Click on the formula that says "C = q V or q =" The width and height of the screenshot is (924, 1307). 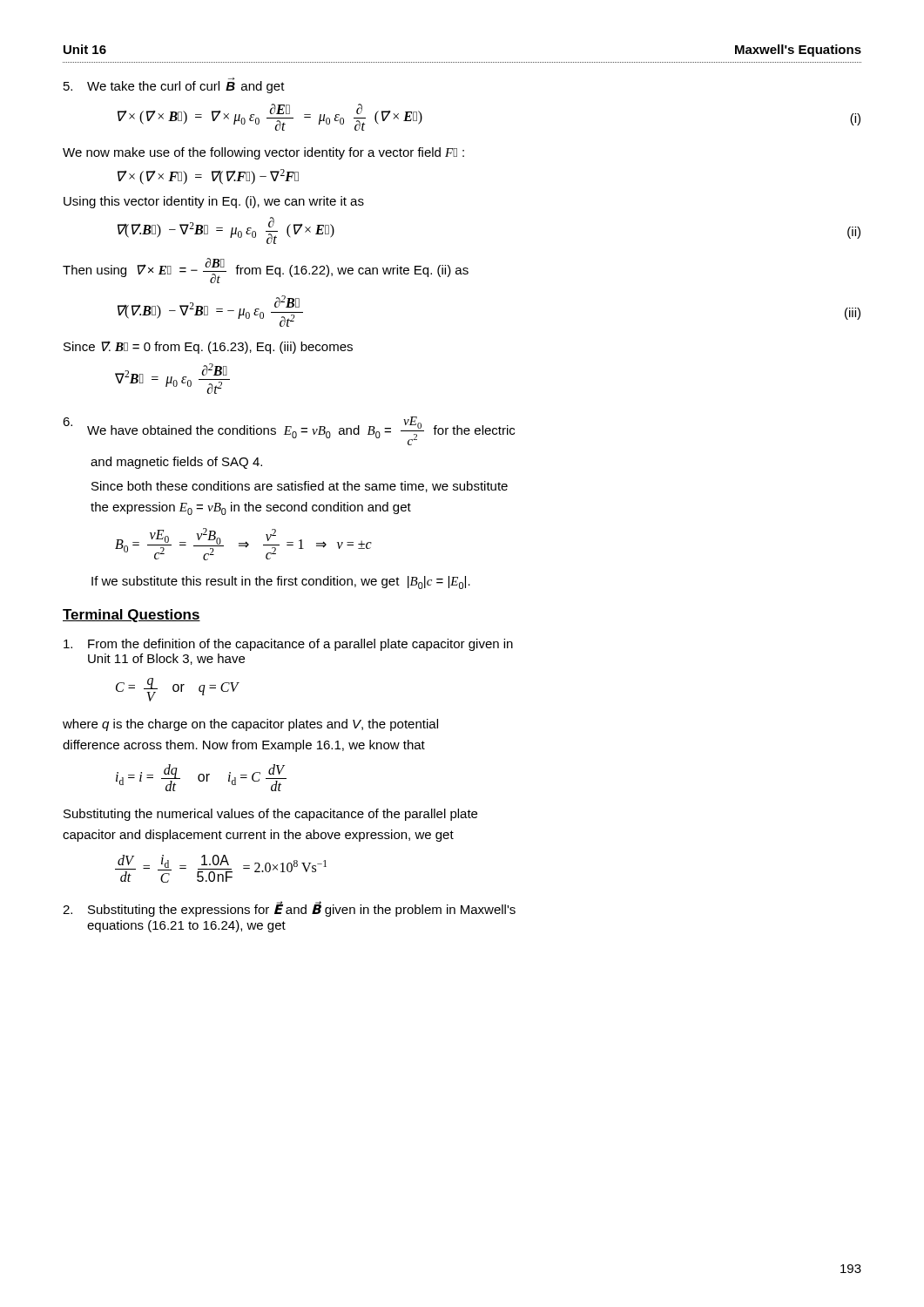click(176, 689)
